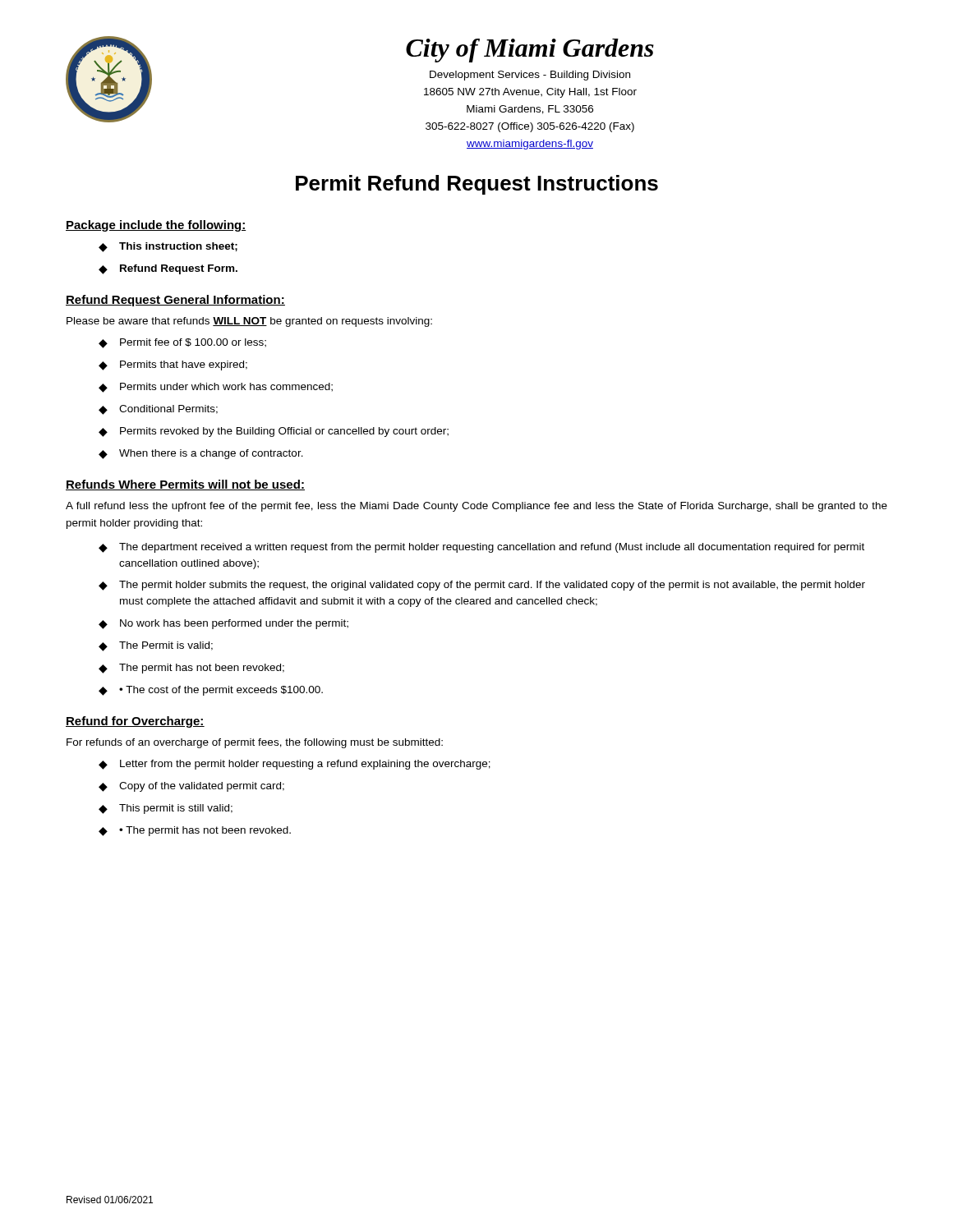This screenshot has height=1232, width=953.
Task: Find the text block starting "◆No work has been performed under the permit;"
Action: point(223,624)
